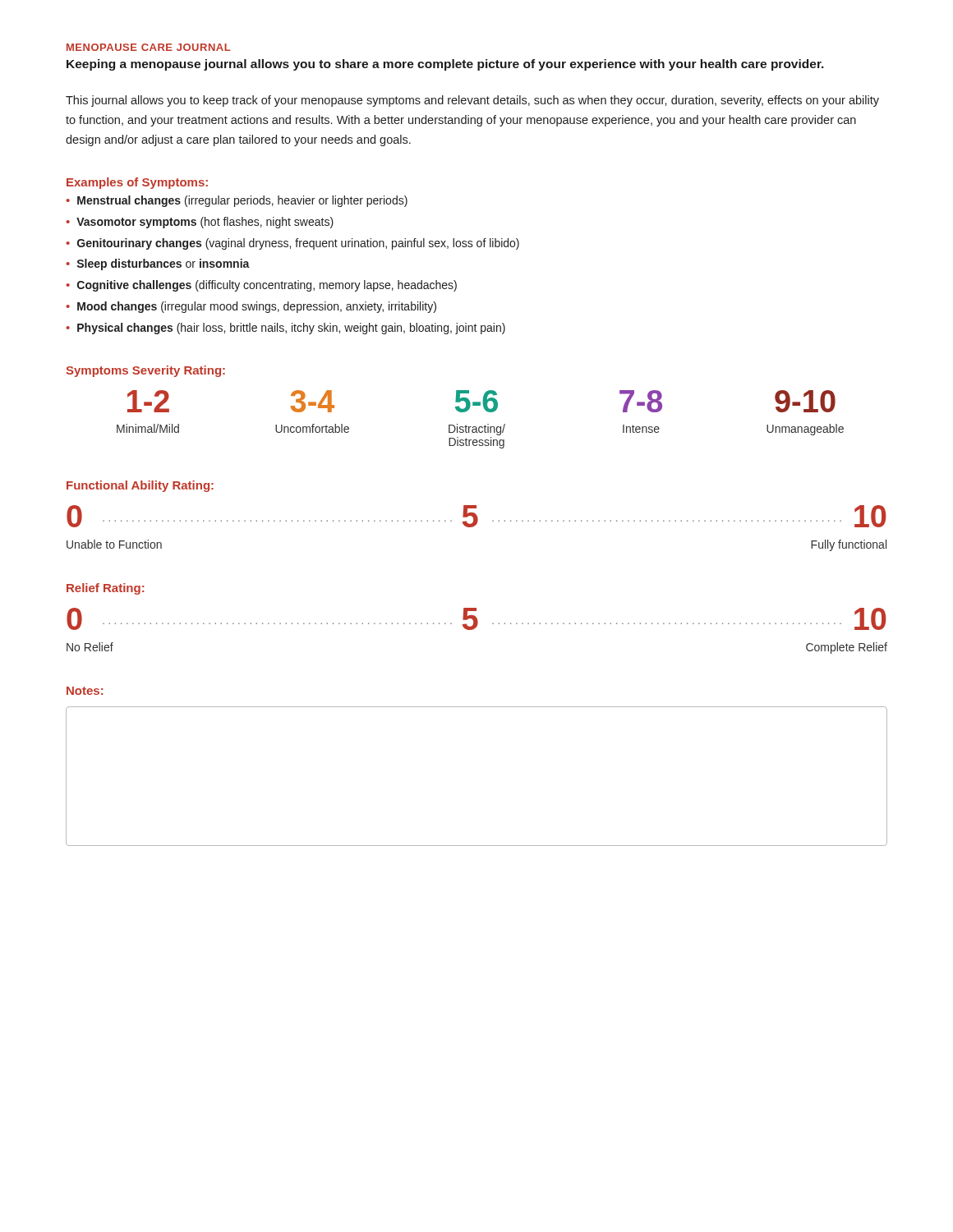Click on the list item with the text "•Menstrual changes (irregular periods,"
Image resolution: width=953 pixels, height=1232 pixels.
click(237, 200)
